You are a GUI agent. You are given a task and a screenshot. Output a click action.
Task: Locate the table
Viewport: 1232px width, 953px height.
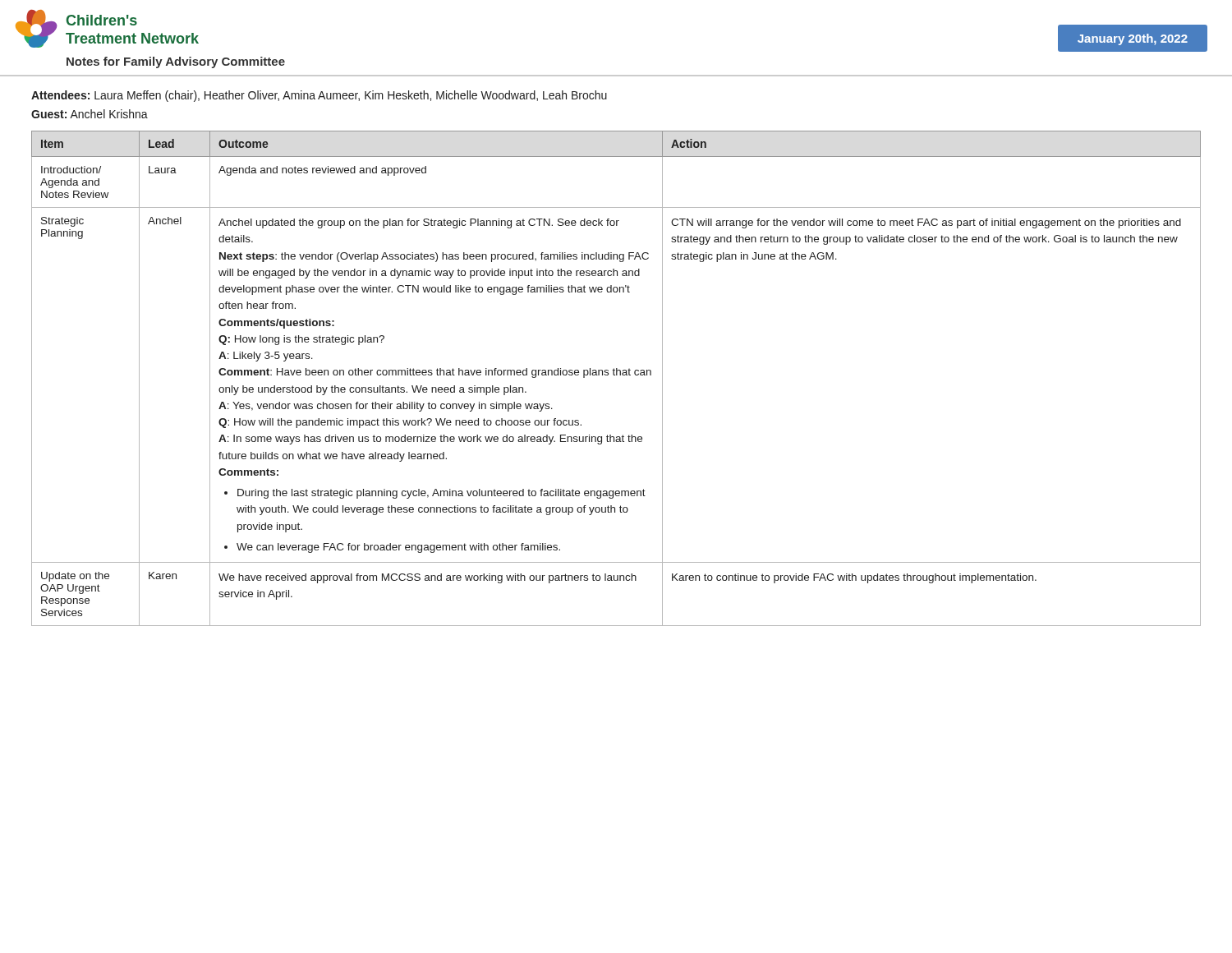pyautogui.click(x=616, y=386)
